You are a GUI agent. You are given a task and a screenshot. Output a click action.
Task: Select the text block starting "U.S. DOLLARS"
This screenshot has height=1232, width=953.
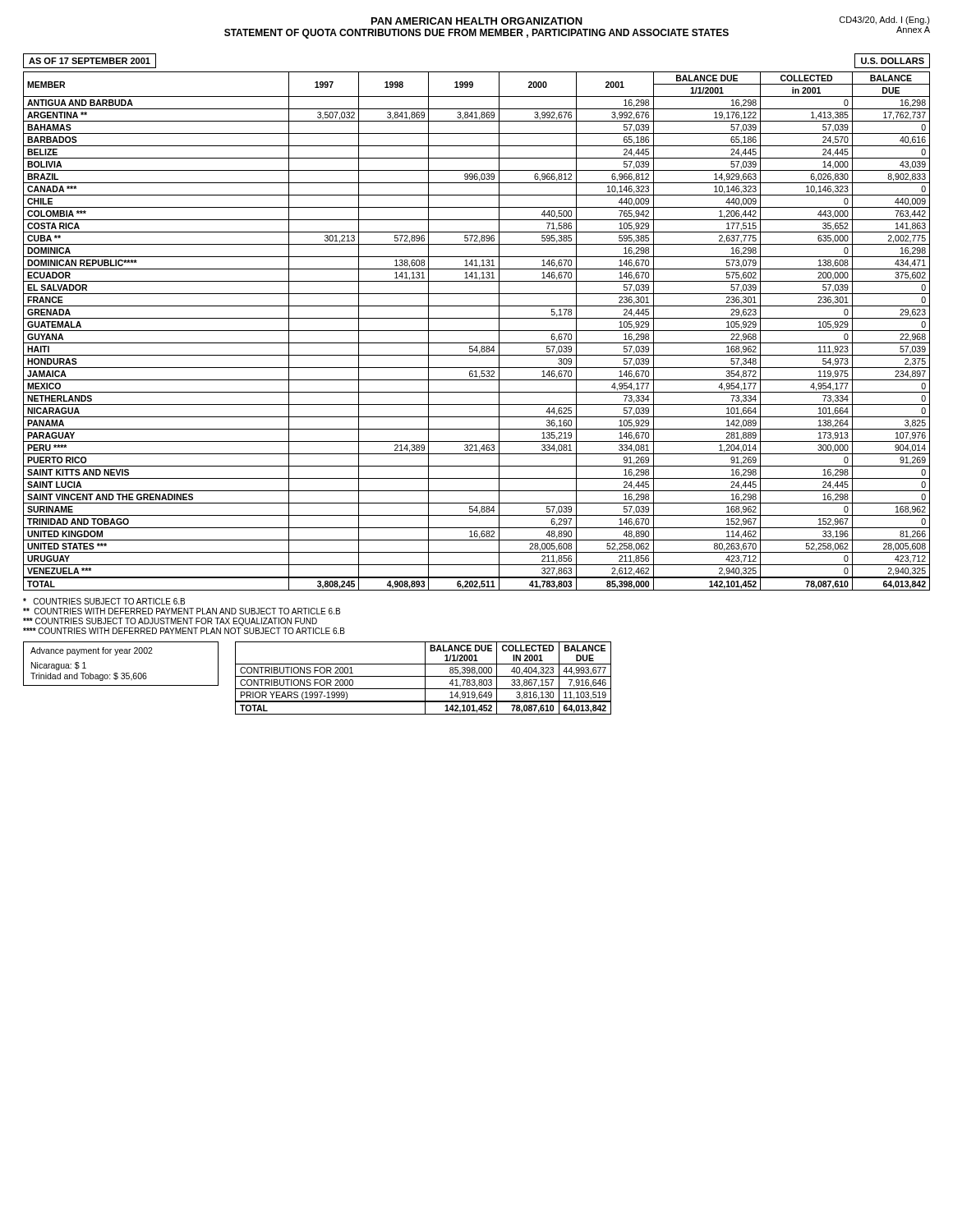tap(892, 61)
